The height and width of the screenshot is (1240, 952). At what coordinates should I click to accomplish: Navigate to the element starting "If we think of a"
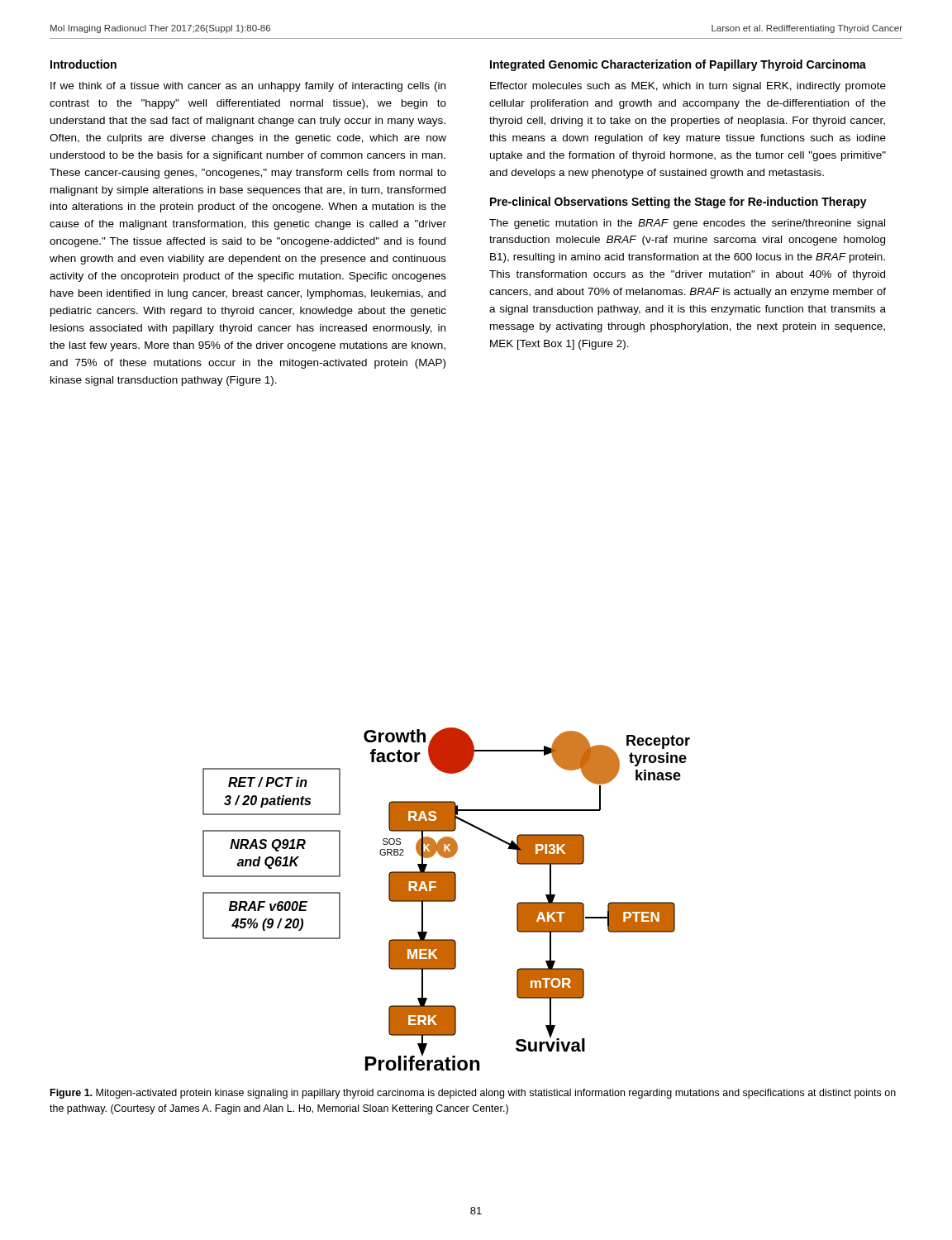[248, 233]
